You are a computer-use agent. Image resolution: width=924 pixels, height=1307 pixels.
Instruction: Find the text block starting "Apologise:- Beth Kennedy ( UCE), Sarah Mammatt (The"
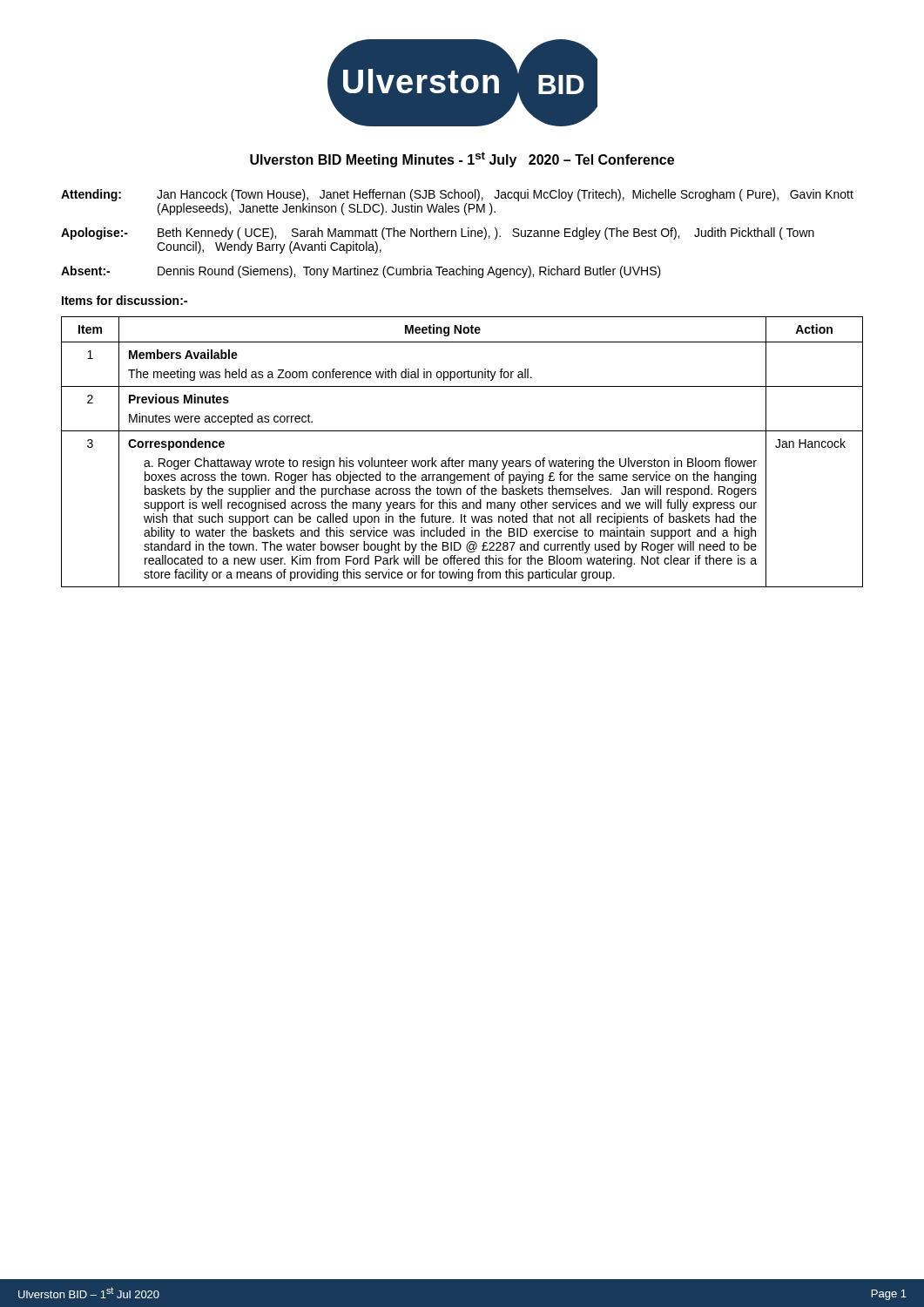[x=462, y=240]
